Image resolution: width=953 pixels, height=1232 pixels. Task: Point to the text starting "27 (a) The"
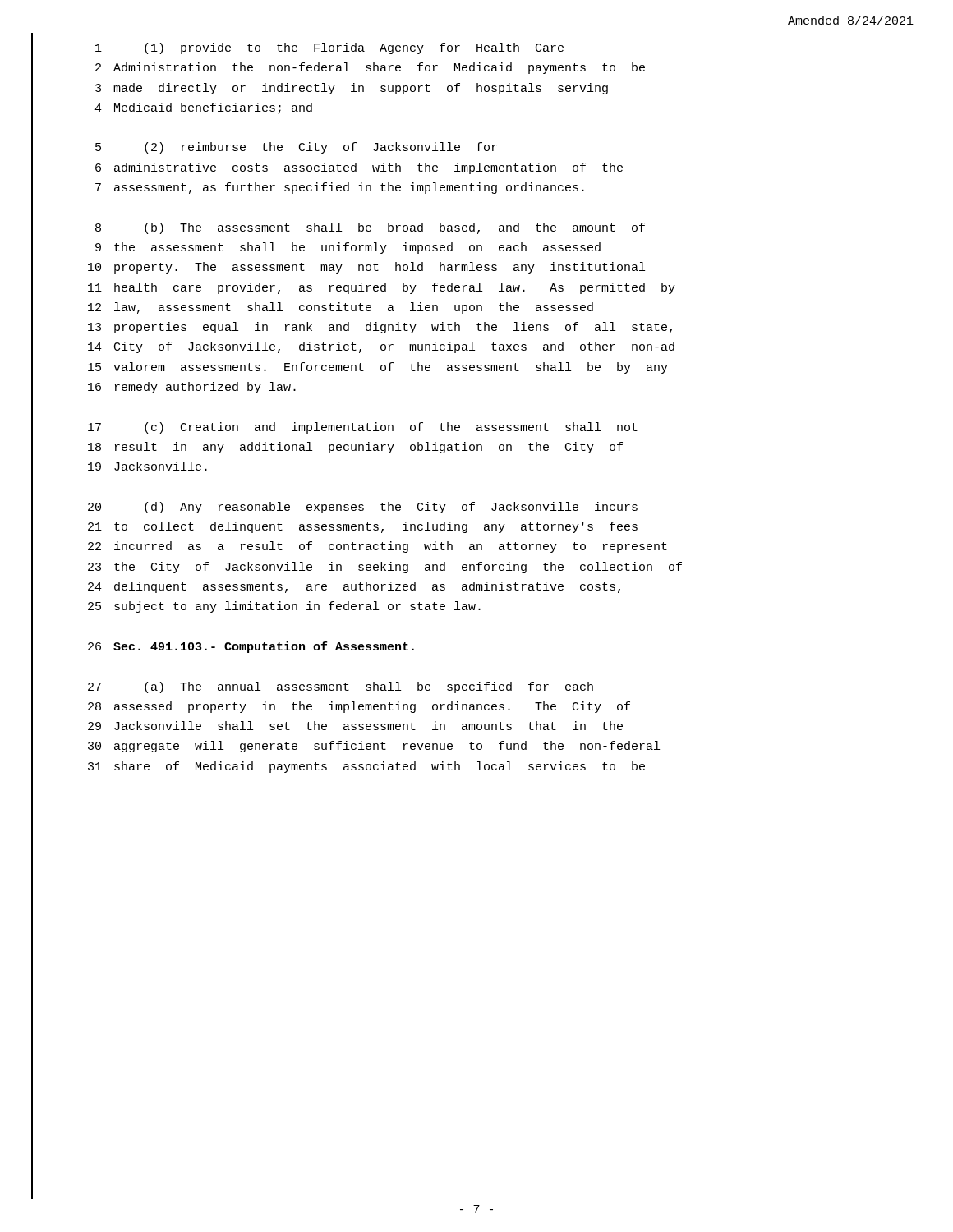click(x=493, y=728)
